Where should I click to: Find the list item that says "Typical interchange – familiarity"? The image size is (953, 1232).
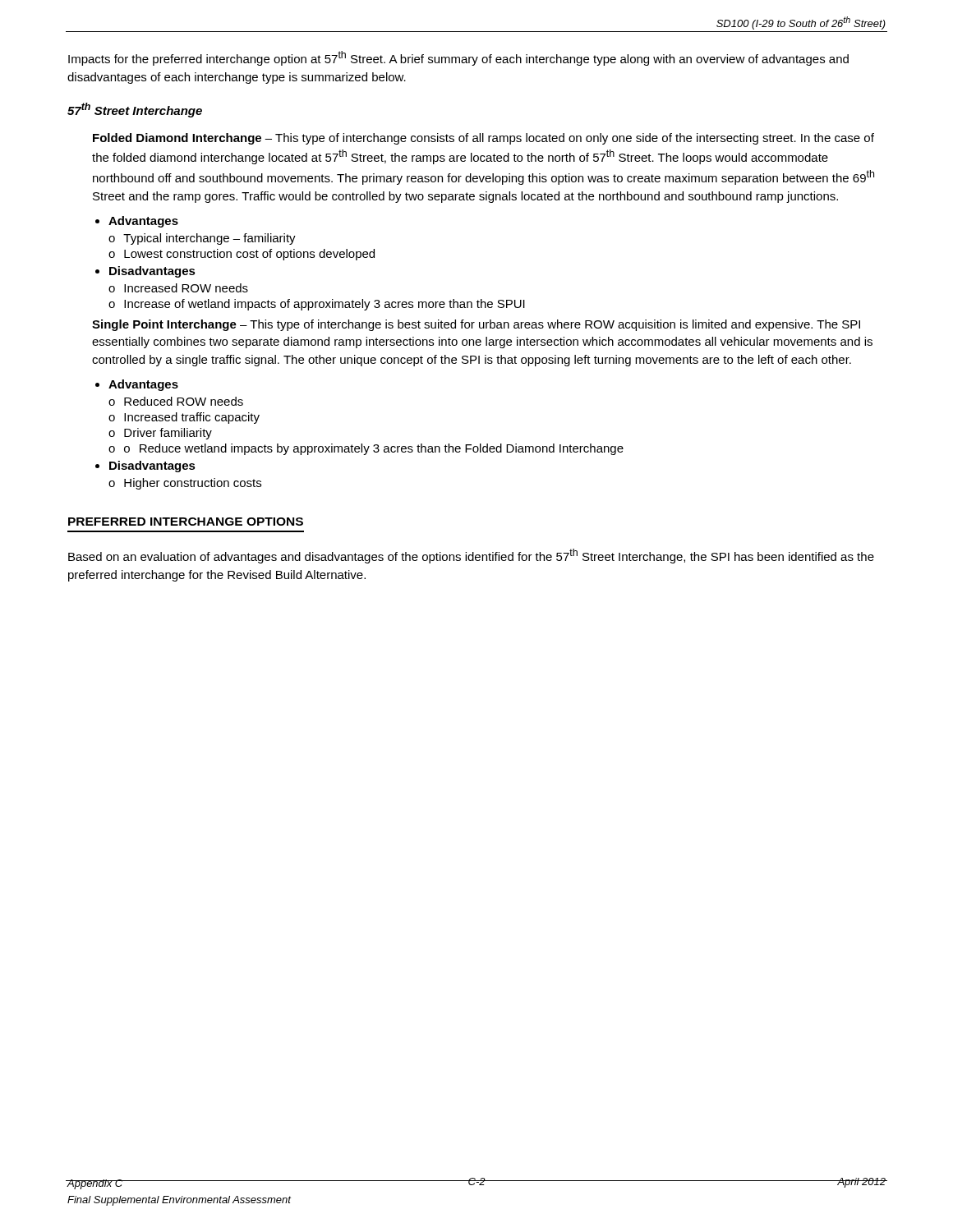pyautogui.click(x=209, y=237)
